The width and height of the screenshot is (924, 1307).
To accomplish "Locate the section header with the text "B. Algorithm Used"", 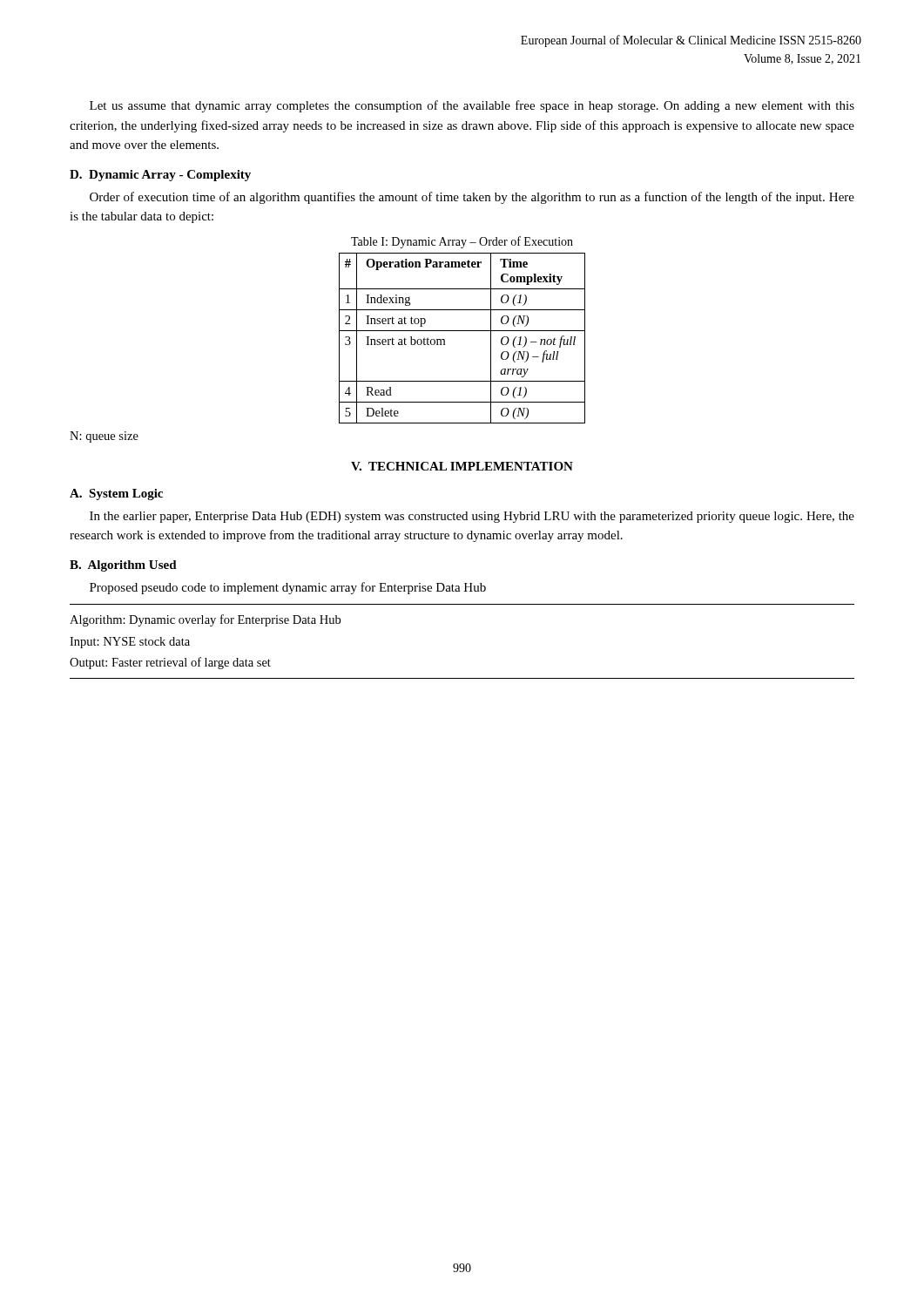I will (123, 564).
